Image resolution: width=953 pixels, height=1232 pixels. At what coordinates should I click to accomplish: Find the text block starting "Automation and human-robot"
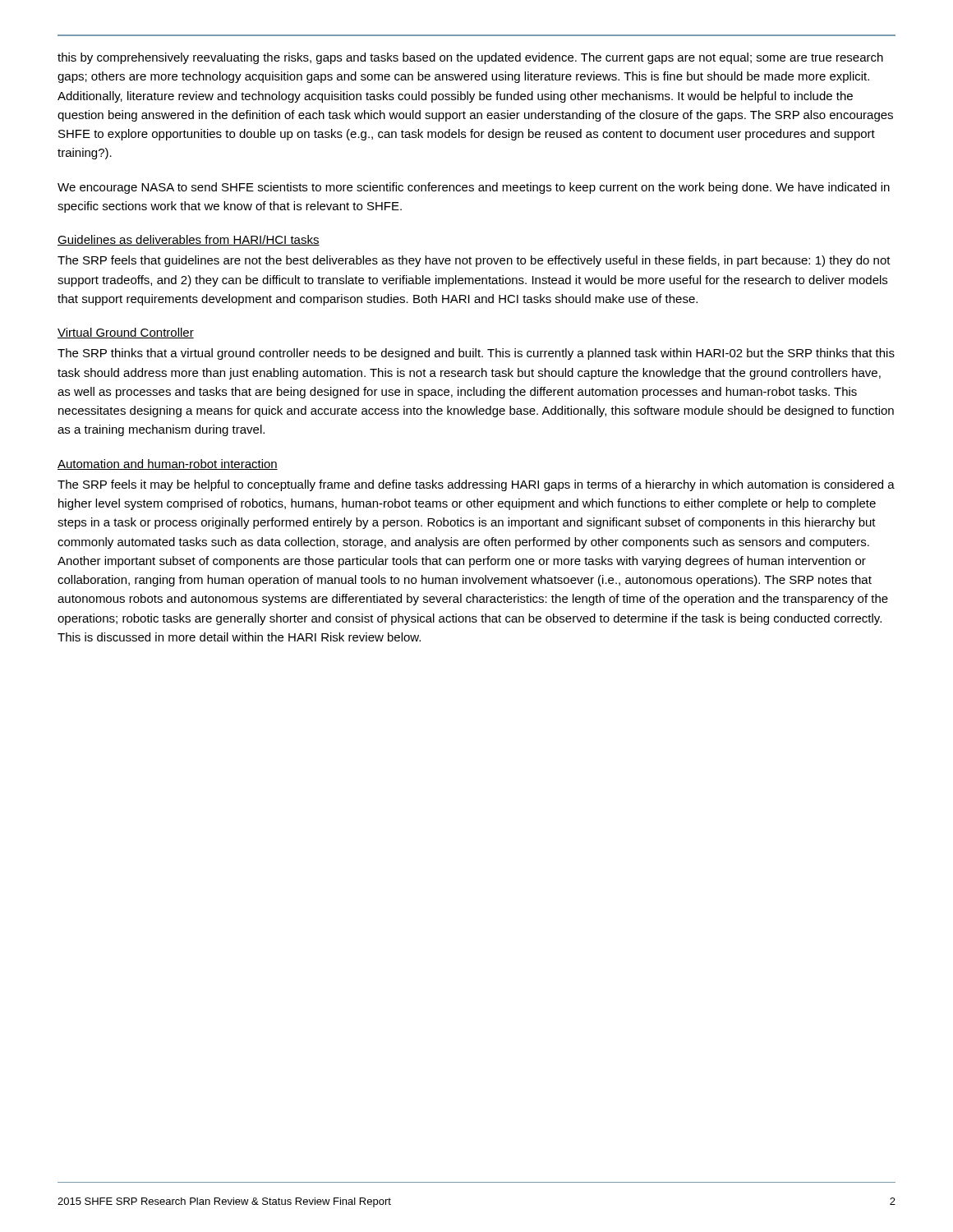coord(167,463)
